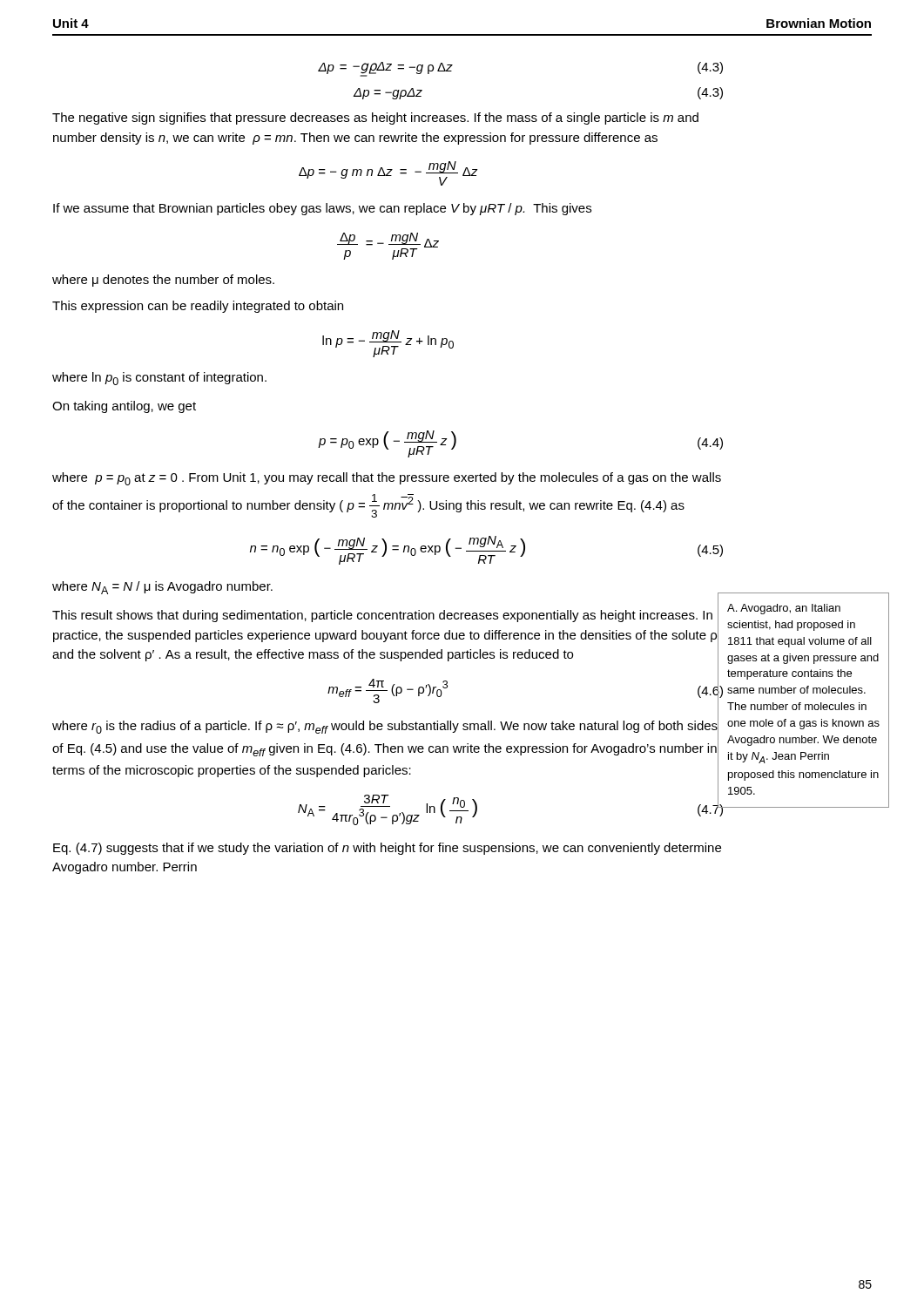924x1307 pixels.
Task: Find the text block containing "where r0 is the"
Action: pos(388,748)
